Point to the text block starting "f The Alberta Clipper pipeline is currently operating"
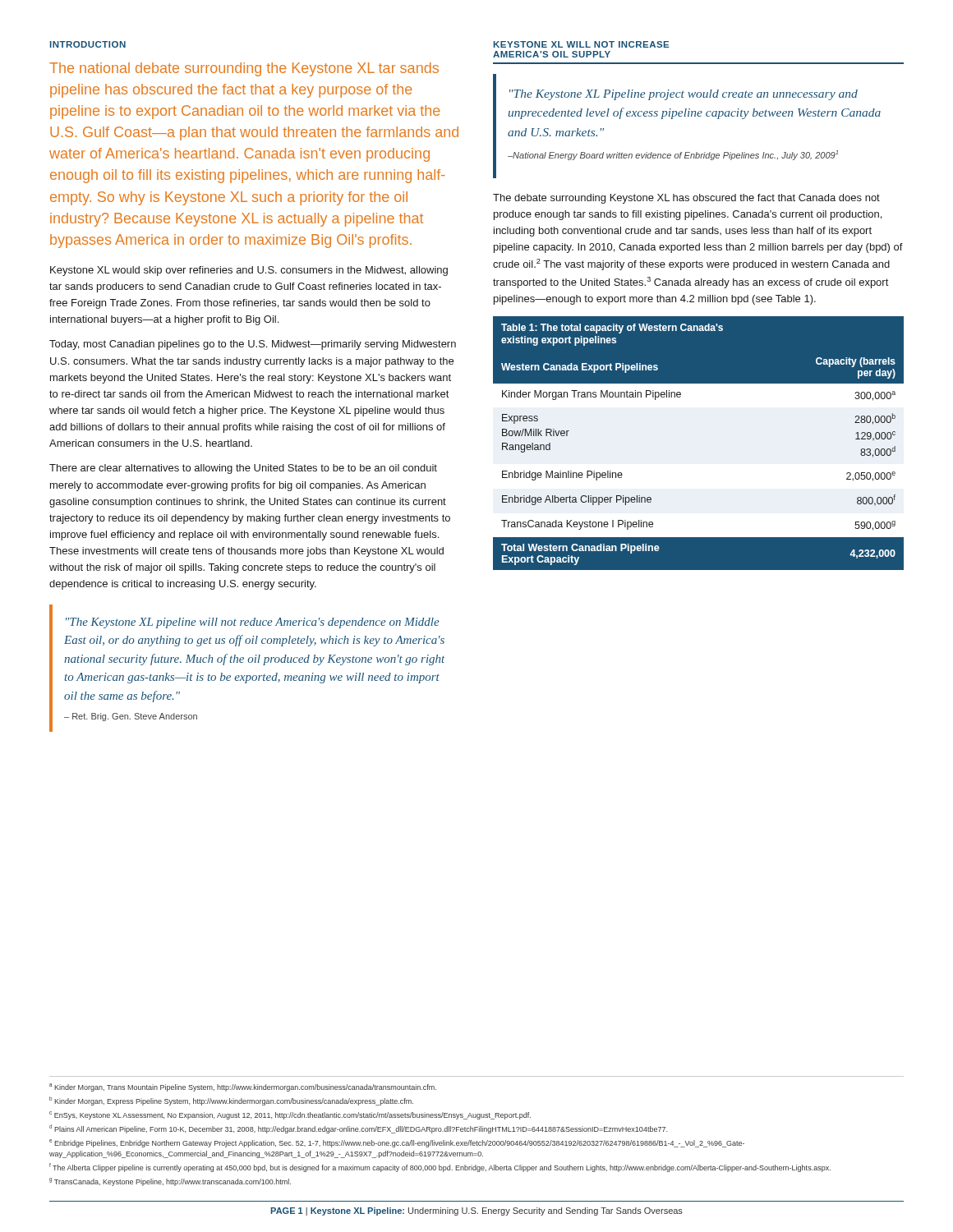Viewport: 953px width, 1232px height. [x=440, y=1167]
